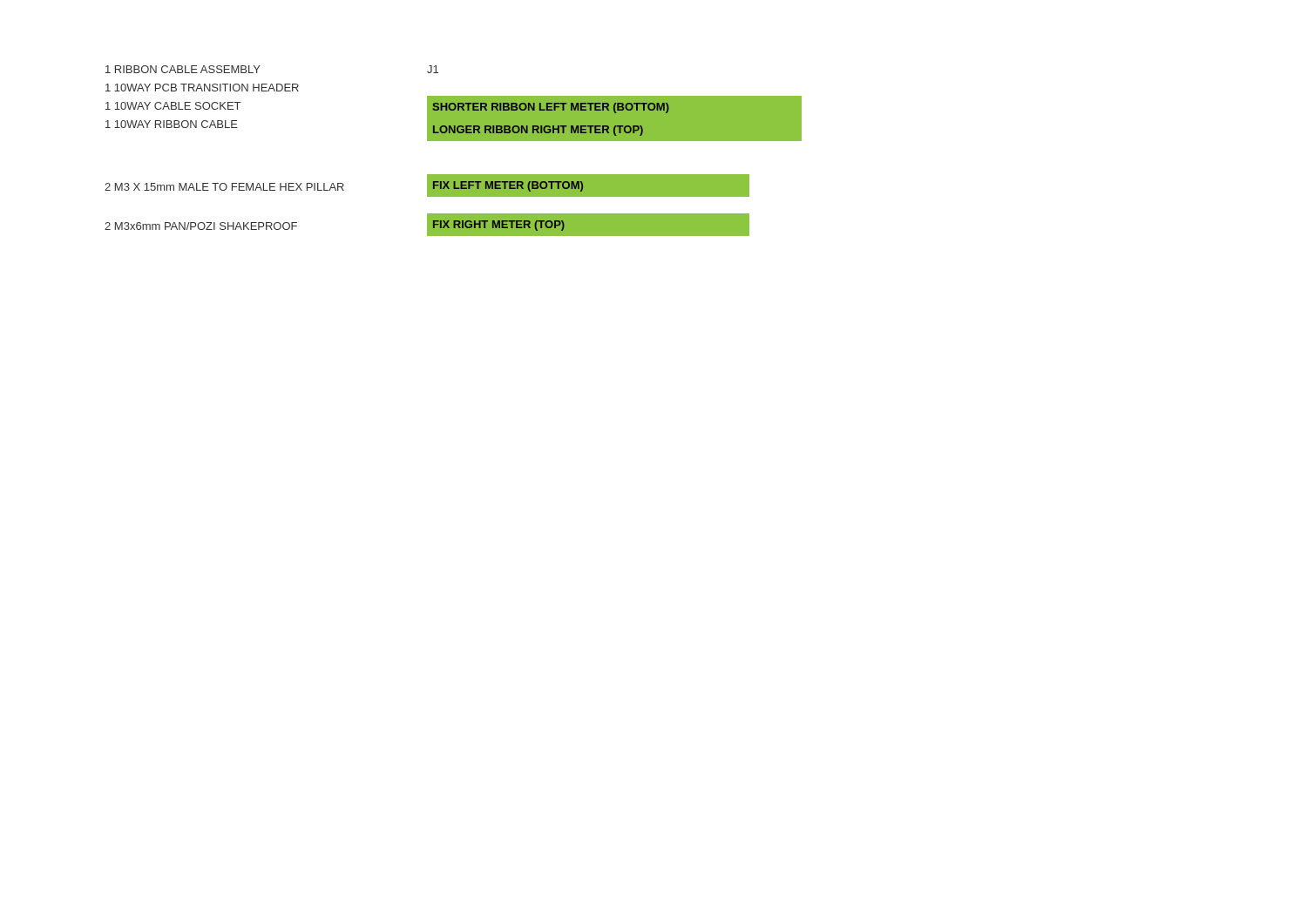Point to the passage starting "FIX RIGHT METER (TOP)"
The width and height of the screenshot is (1307, 924).
click(x=588, y=225)
